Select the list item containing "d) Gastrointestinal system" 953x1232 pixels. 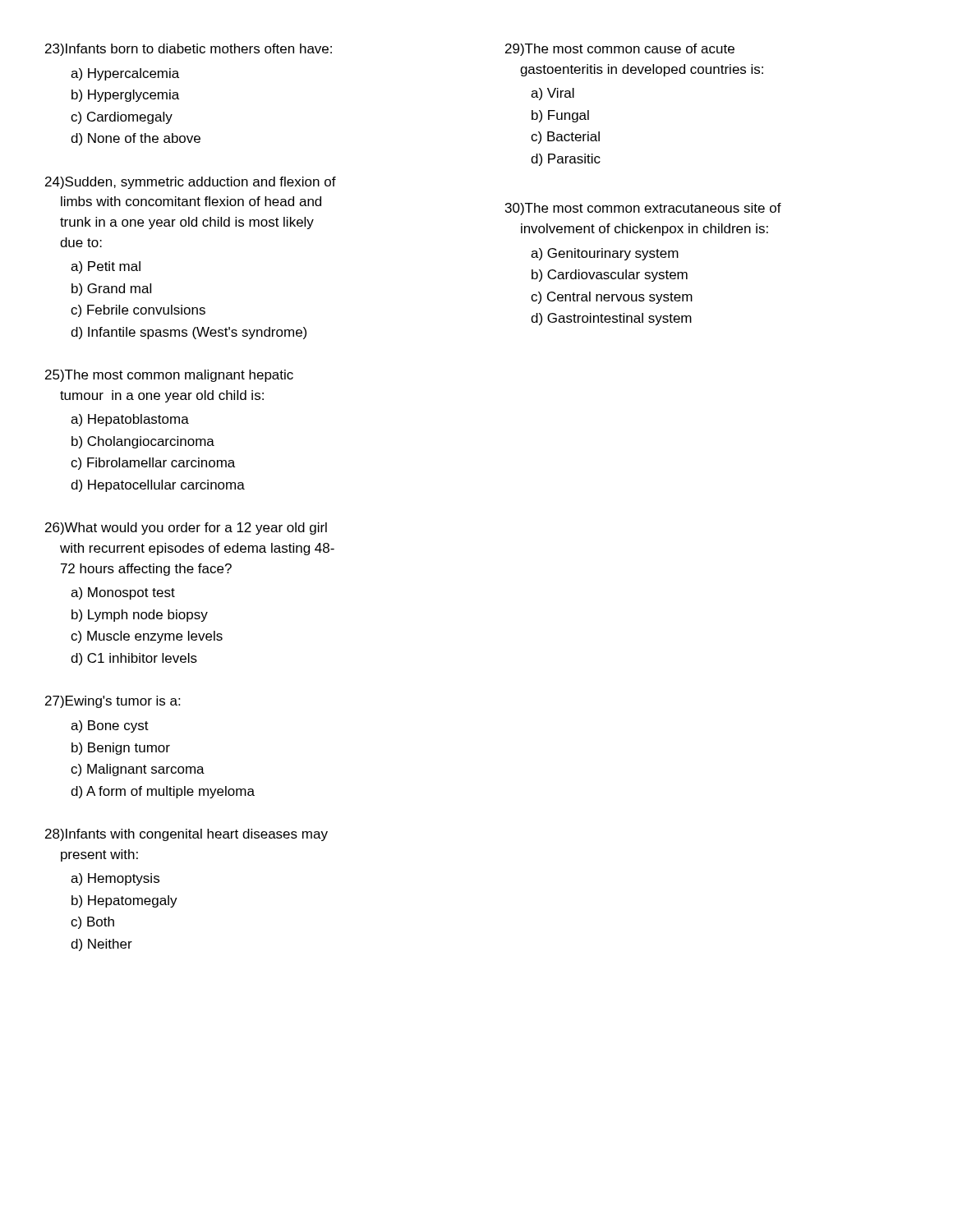click(611, 318)
